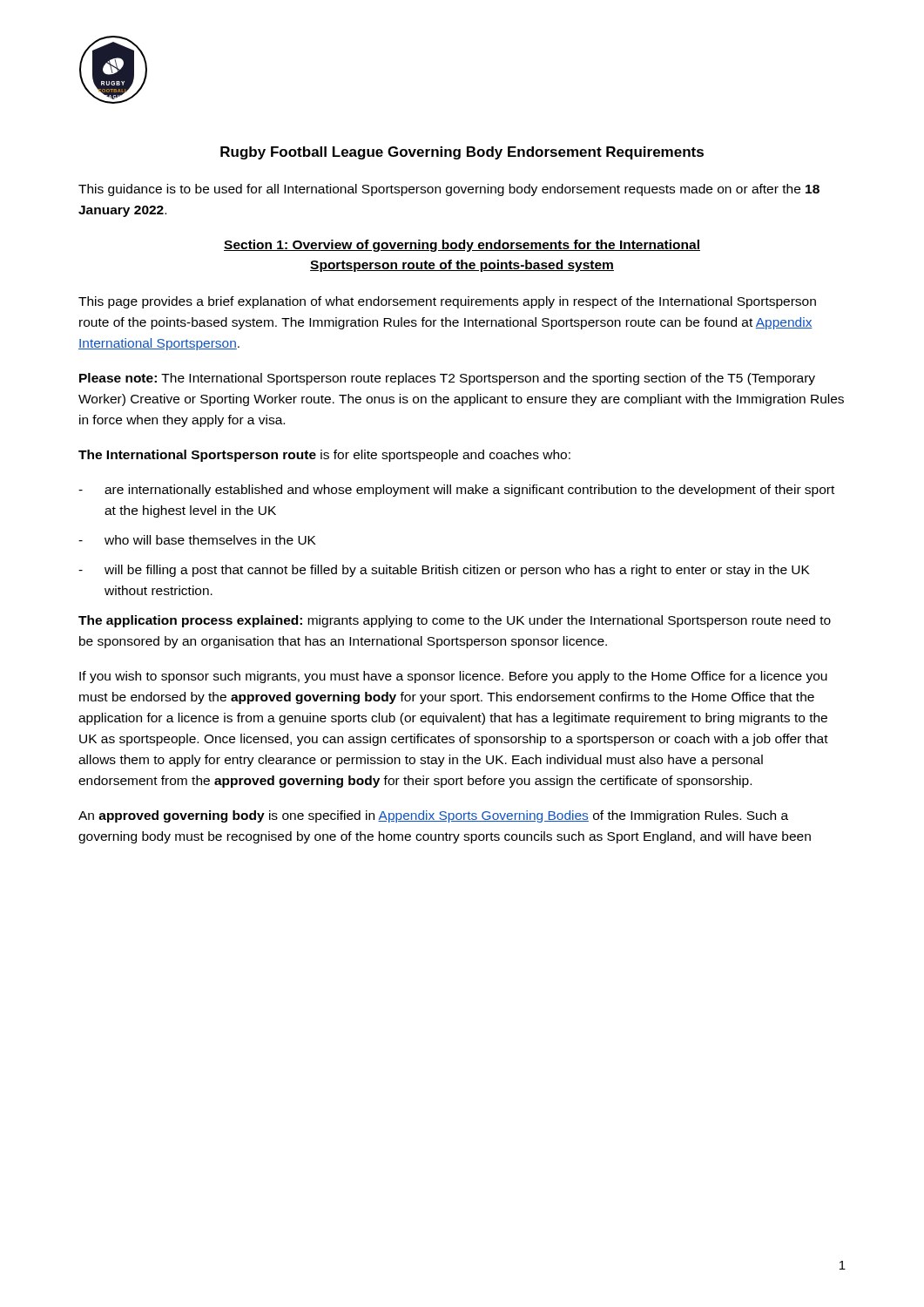This screenshot has height=1307, width=924.
Task: Click the passage that begins "The application process explained: migrants applying to"
Action: [x=455, y=630]
